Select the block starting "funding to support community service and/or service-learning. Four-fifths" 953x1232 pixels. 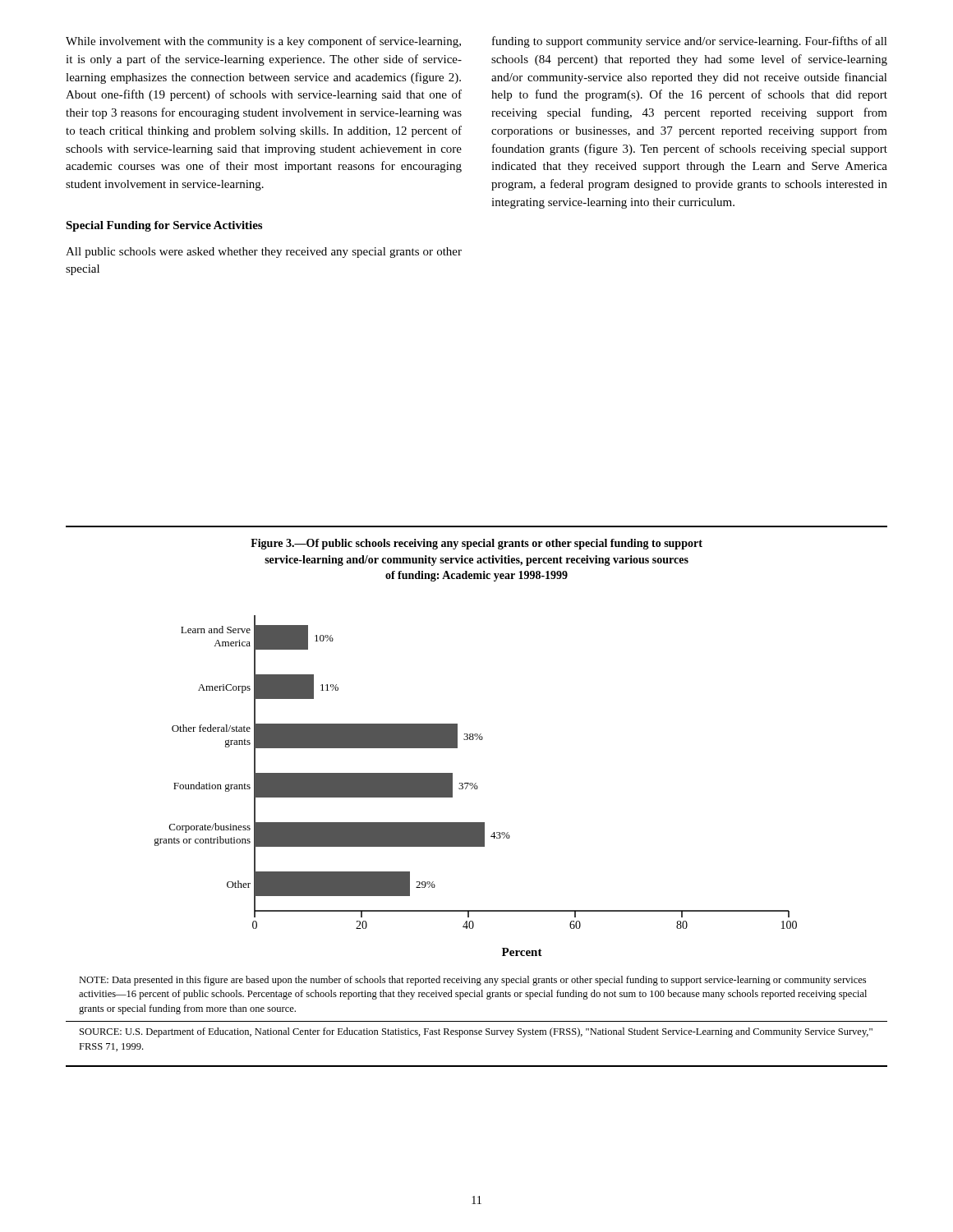point(689,121)
